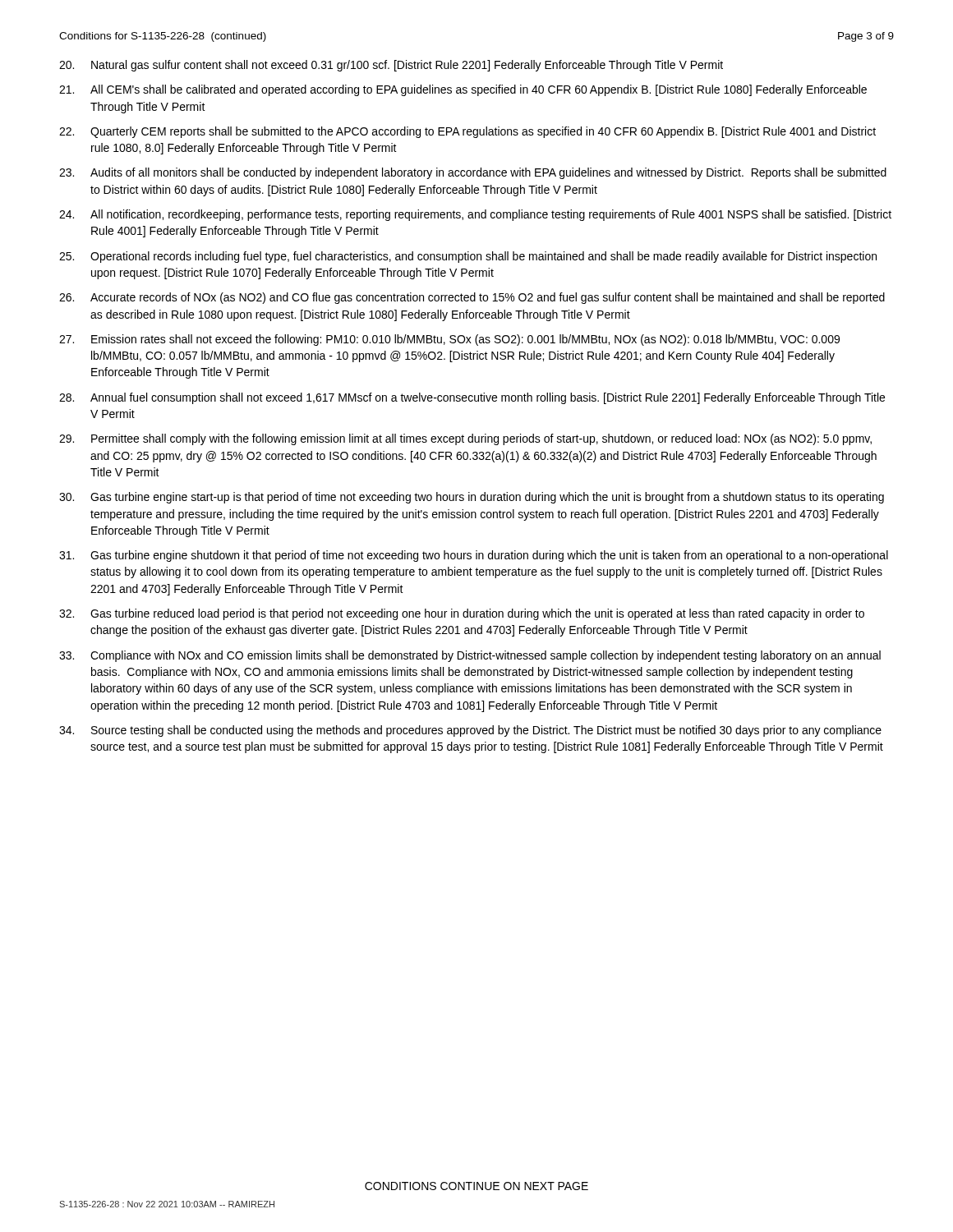This screenshot has height=1232, width=953.
Task: Locate the block starting "33. Compliance with NOx and"
Action: 476,680
